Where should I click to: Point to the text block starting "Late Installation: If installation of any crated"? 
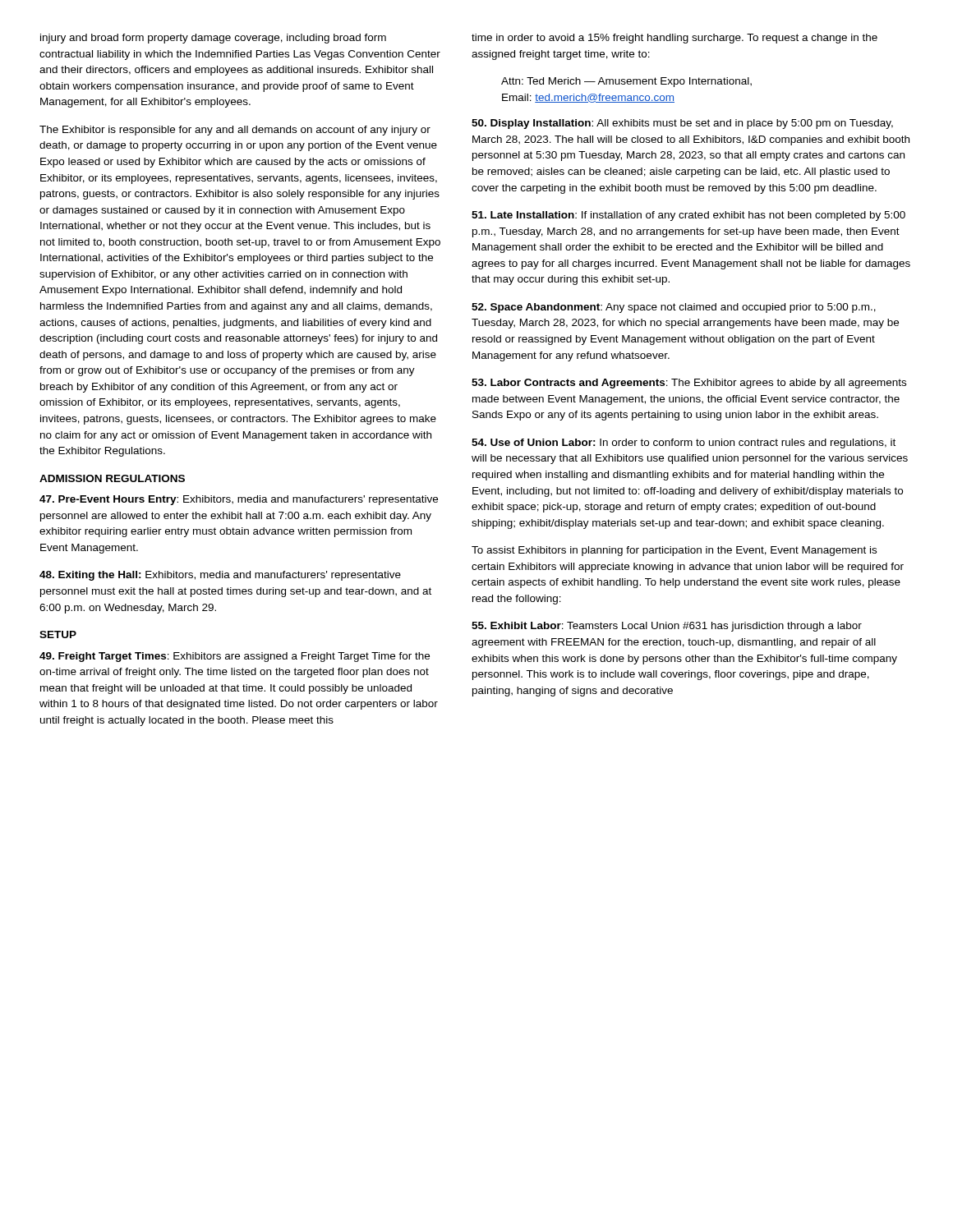point(693,247)
